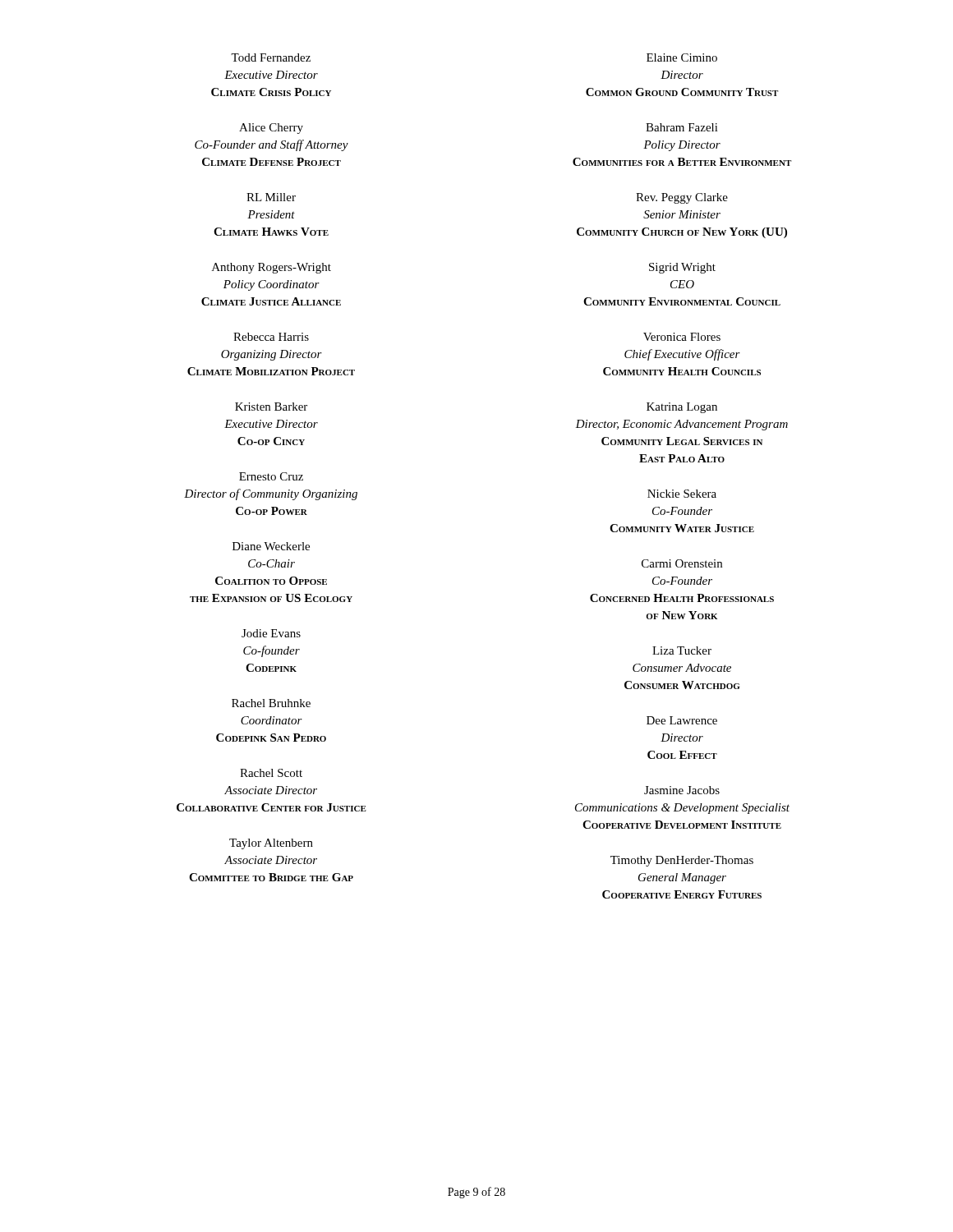Screen dimensions: 1232x953
Task: Find the text block with the text "Dee Lawrence Director"
Action: pyautogui.click(x=682, y=738)
